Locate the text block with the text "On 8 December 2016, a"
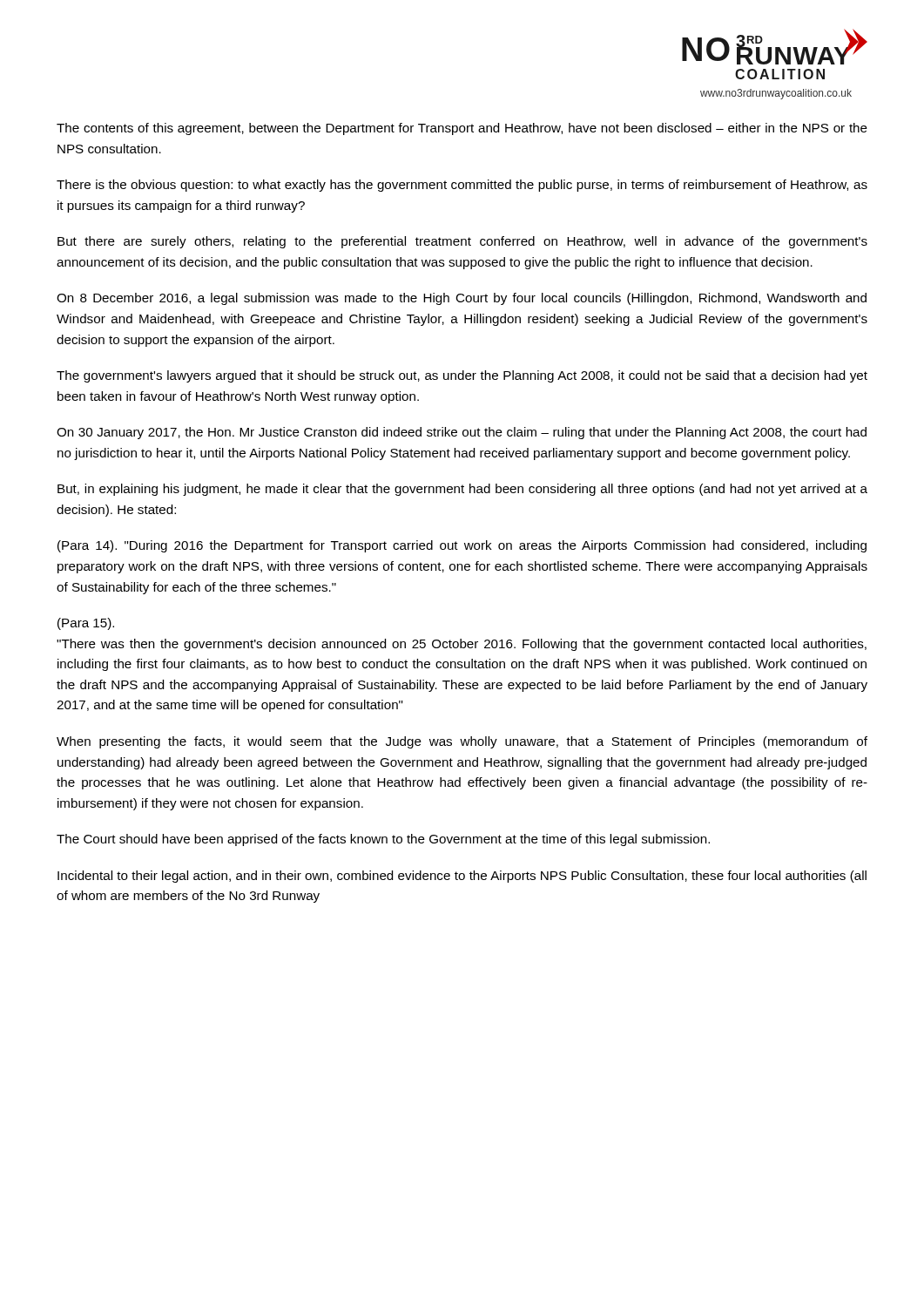 pos(462,318)
